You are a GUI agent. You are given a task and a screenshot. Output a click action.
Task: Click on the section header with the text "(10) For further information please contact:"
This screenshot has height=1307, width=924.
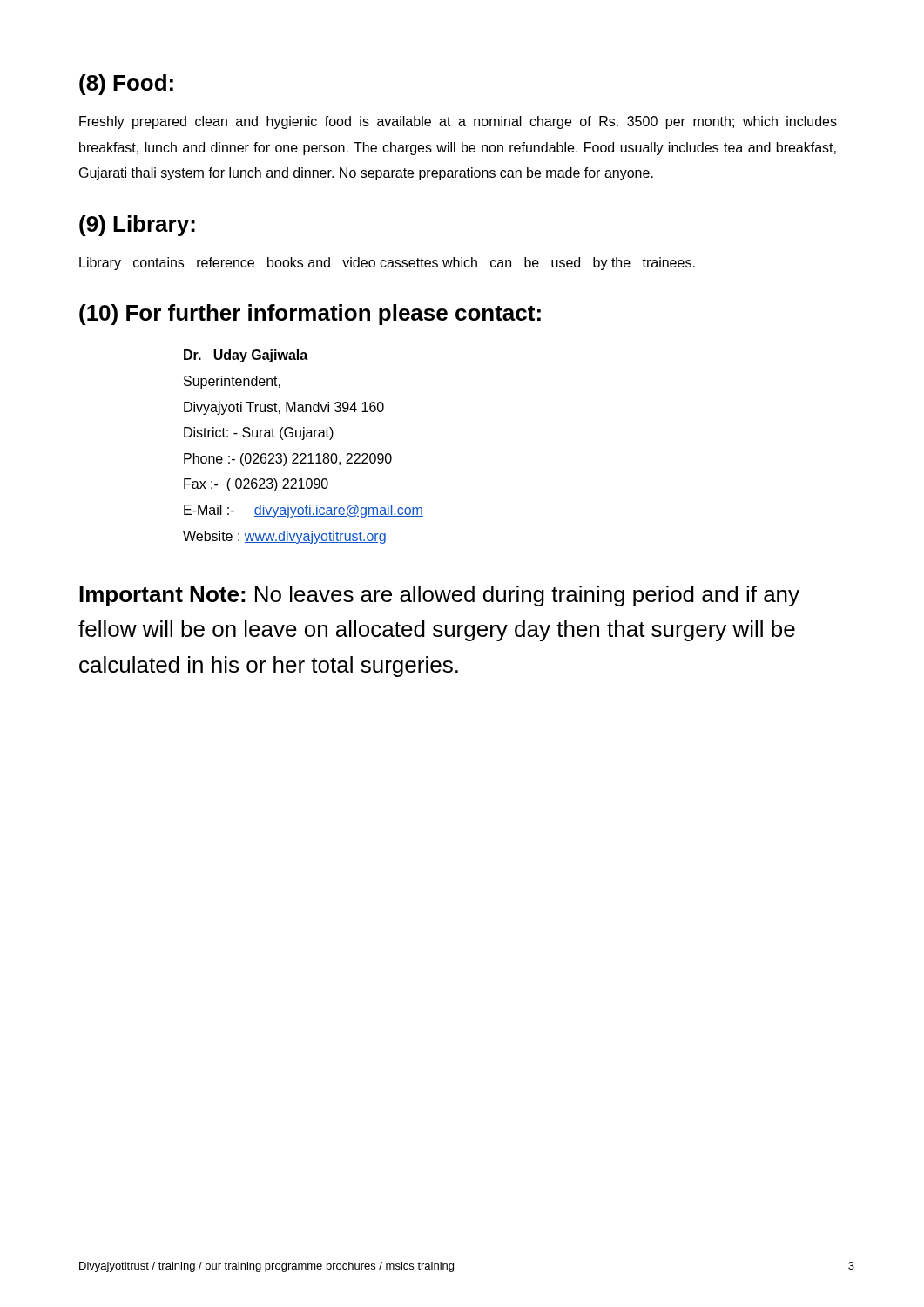coord(311,313)
